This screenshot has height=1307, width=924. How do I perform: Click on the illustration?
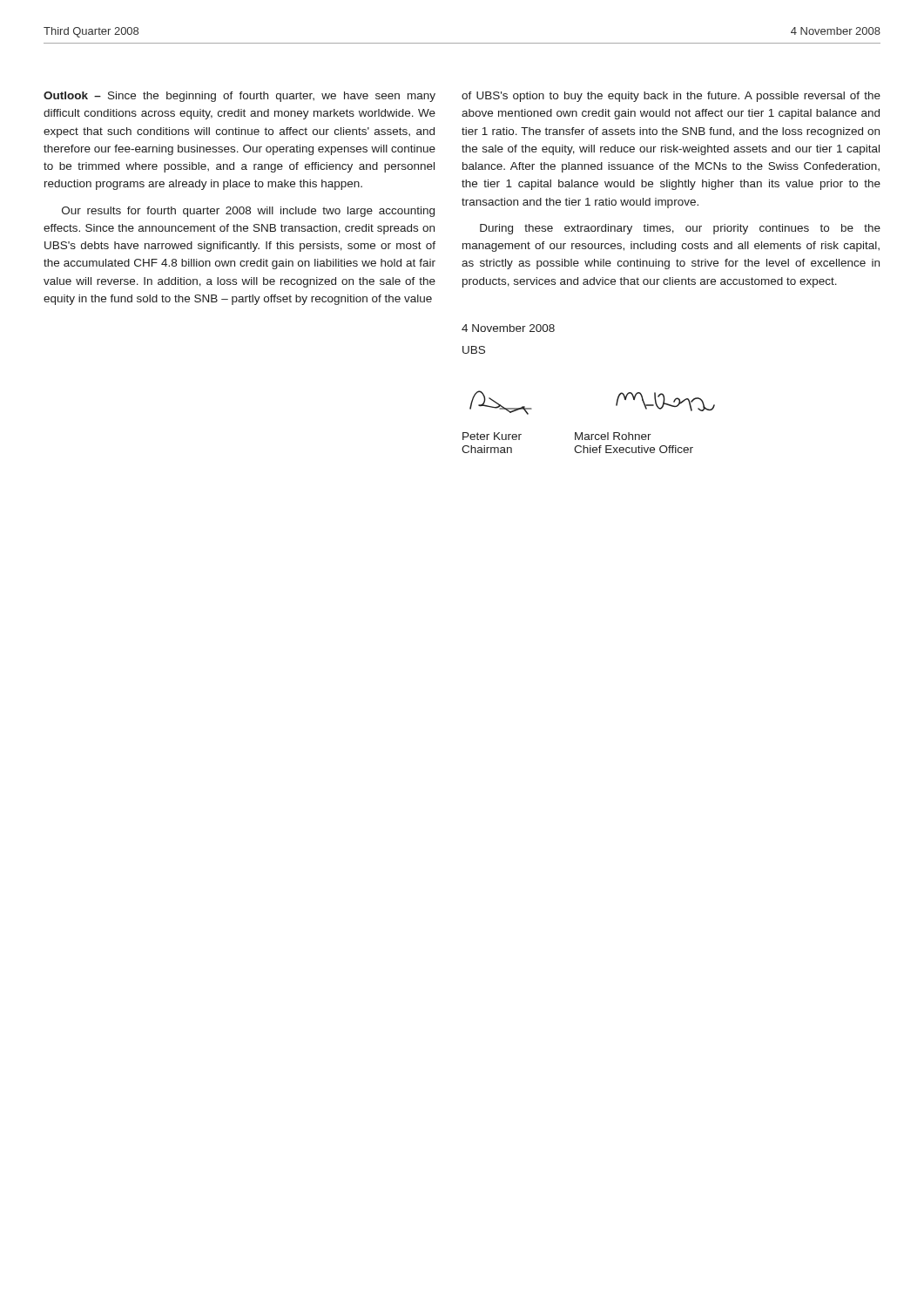tap(671, 398)
